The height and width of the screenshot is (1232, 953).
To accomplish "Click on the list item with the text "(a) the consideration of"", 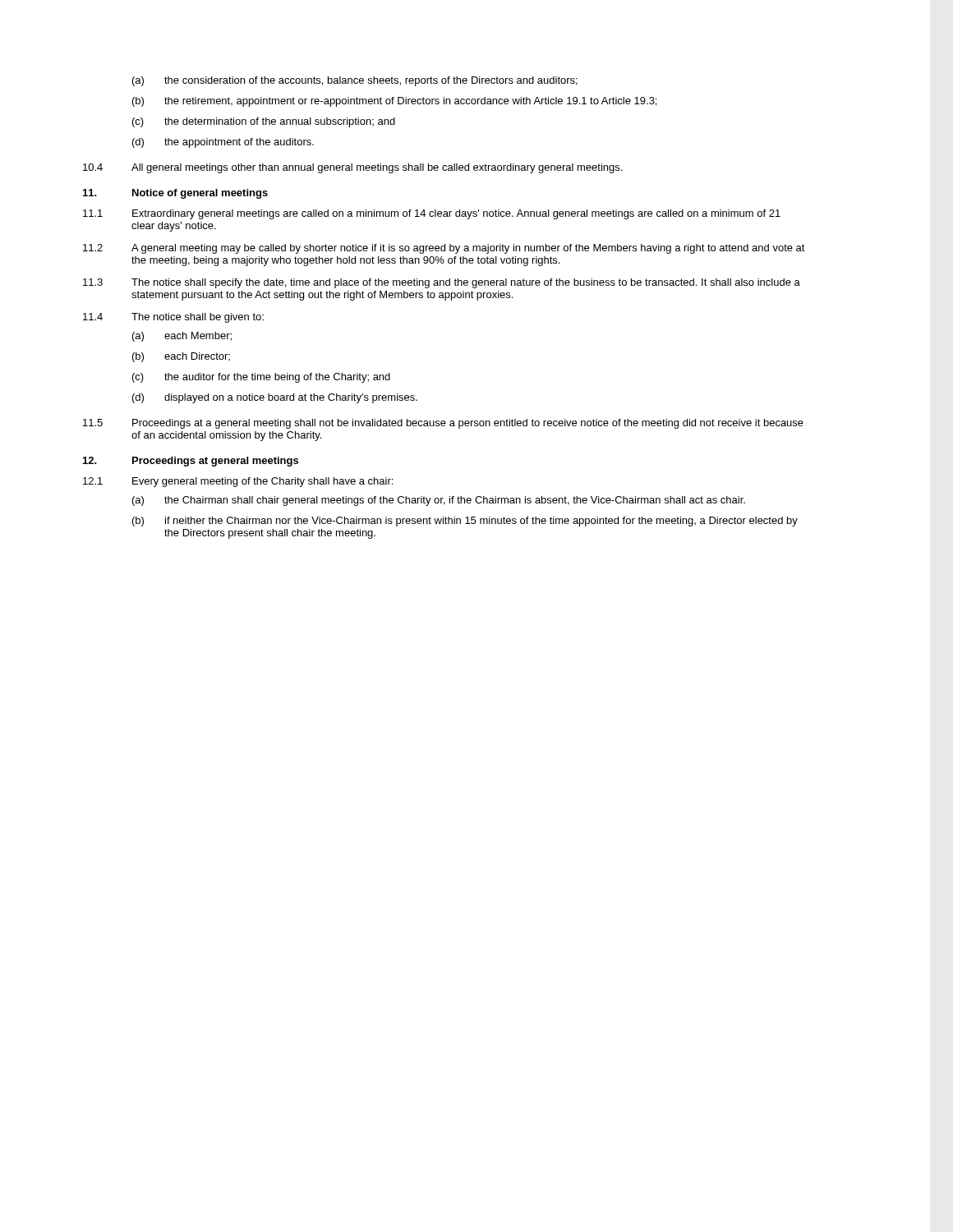I will [468, 80].
